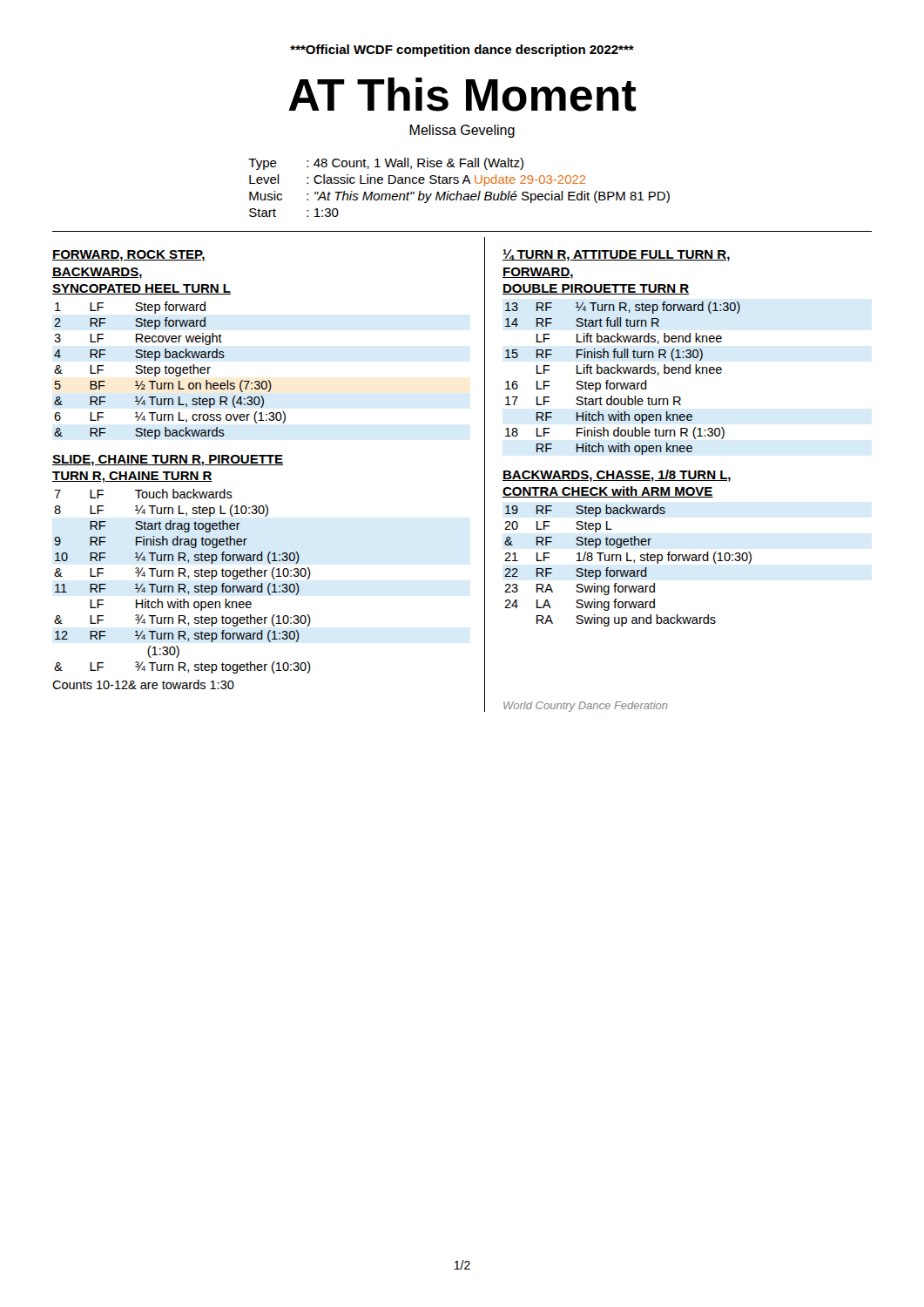Point to the block starting "Counts 10-12& are towards 1:30"
Screen dimensions: 1307x924
tap(143, 684)
